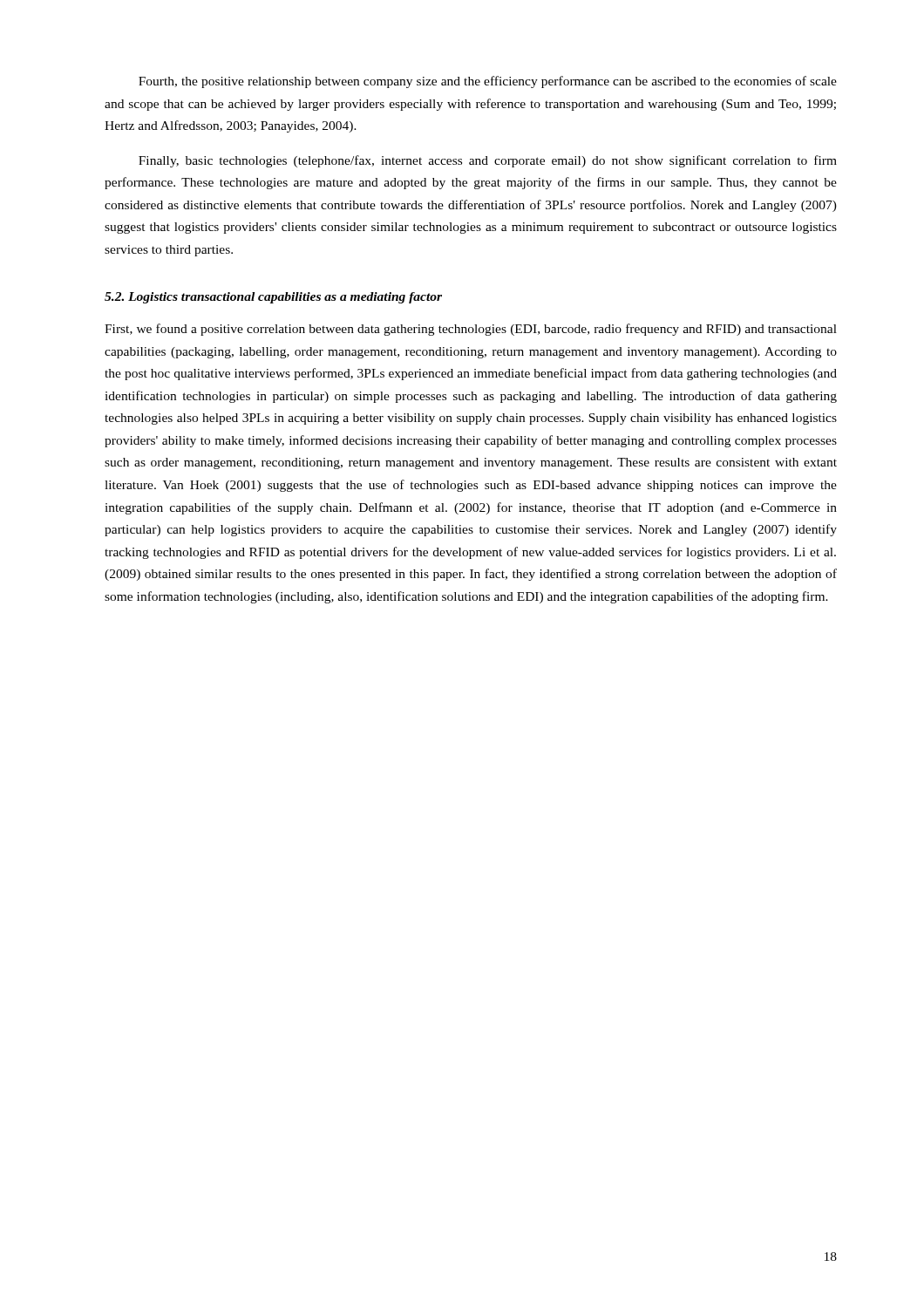
Task: Find the passage starting "5.2. Logistics transactional capabilities as a"
Action: coord(273,298)
